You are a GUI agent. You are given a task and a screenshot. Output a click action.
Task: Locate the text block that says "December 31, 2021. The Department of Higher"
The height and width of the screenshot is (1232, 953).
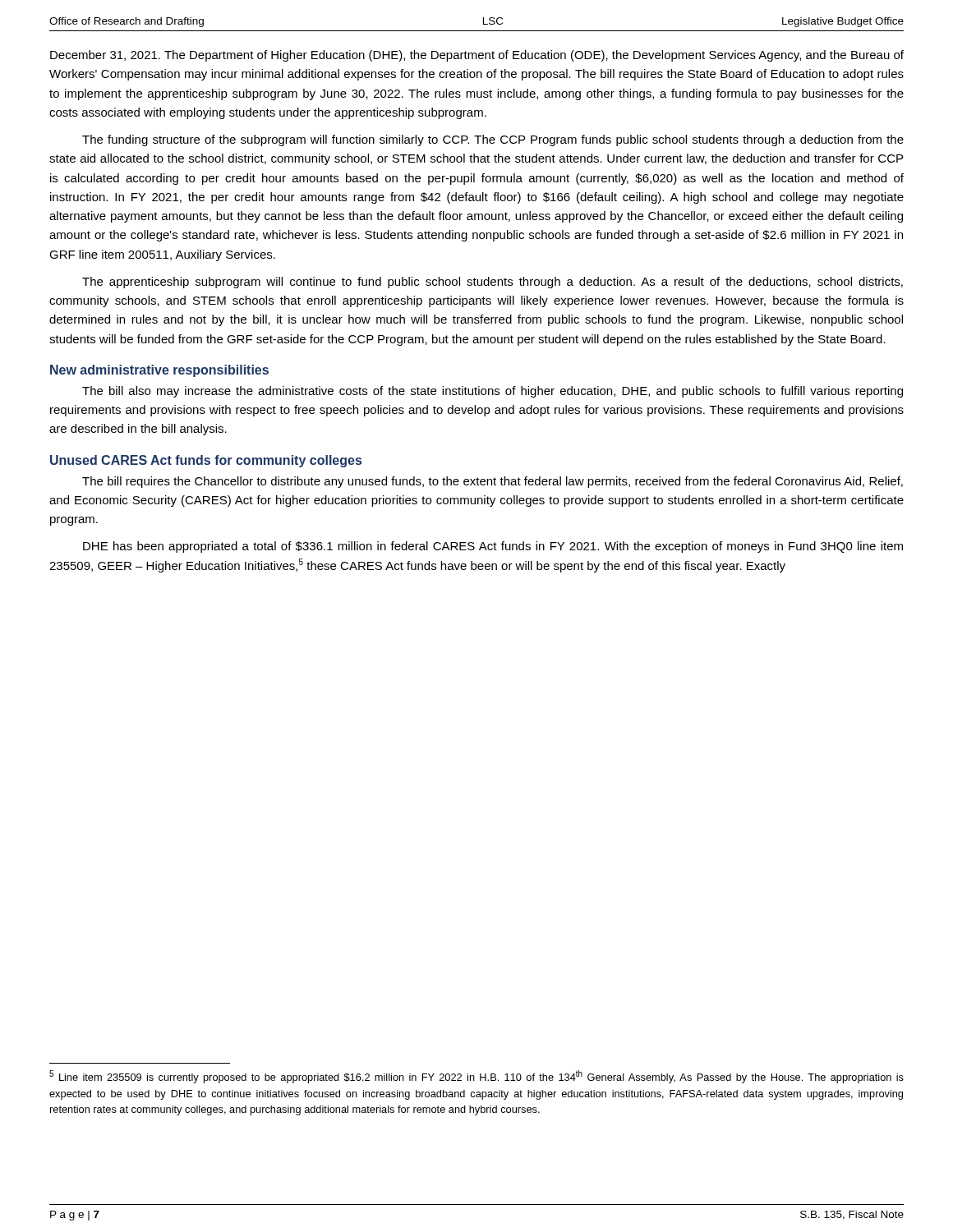click(x=476, y=83)
